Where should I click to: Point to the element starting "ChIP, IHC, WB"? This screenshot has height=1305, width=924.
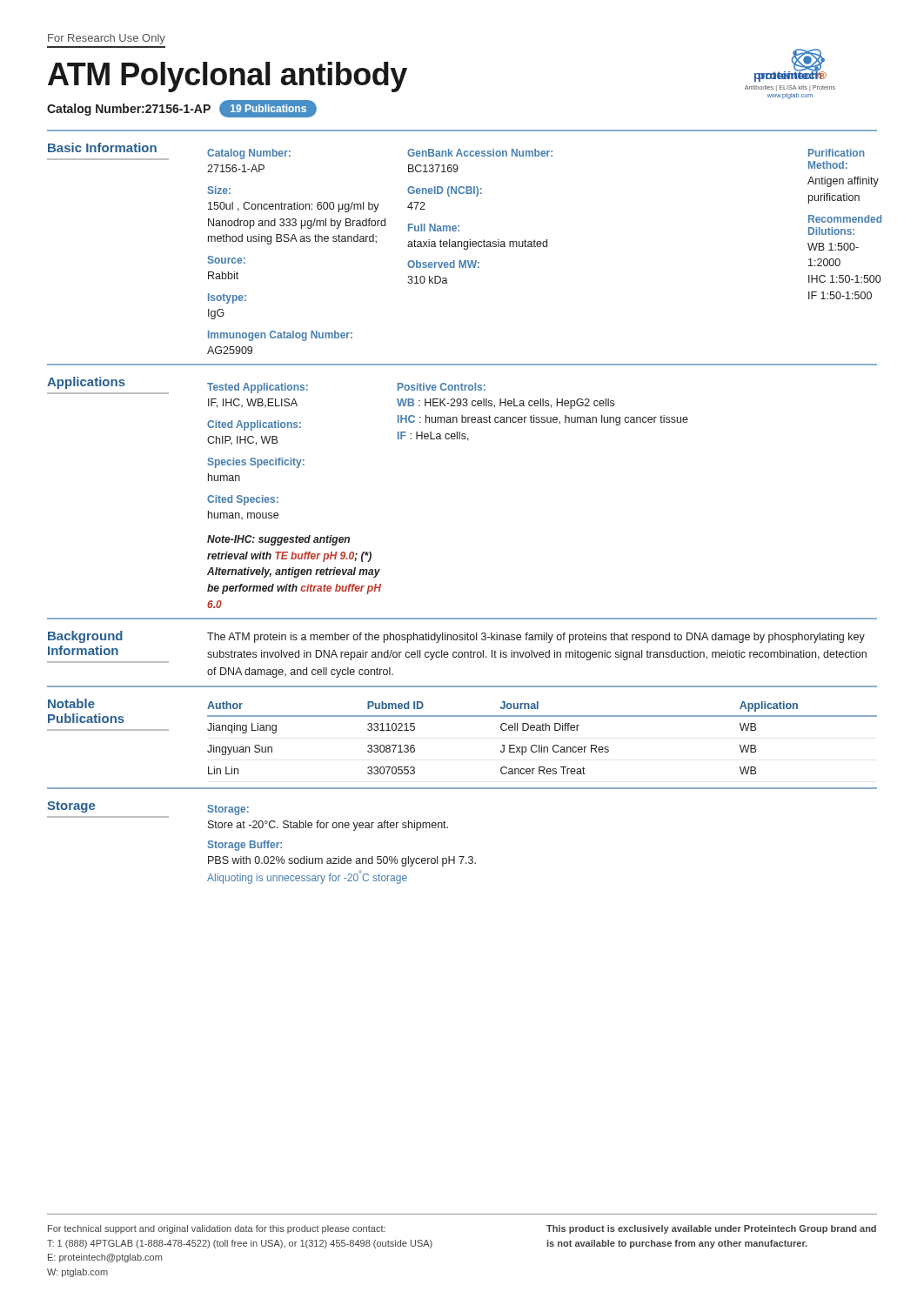click(243, 440)
